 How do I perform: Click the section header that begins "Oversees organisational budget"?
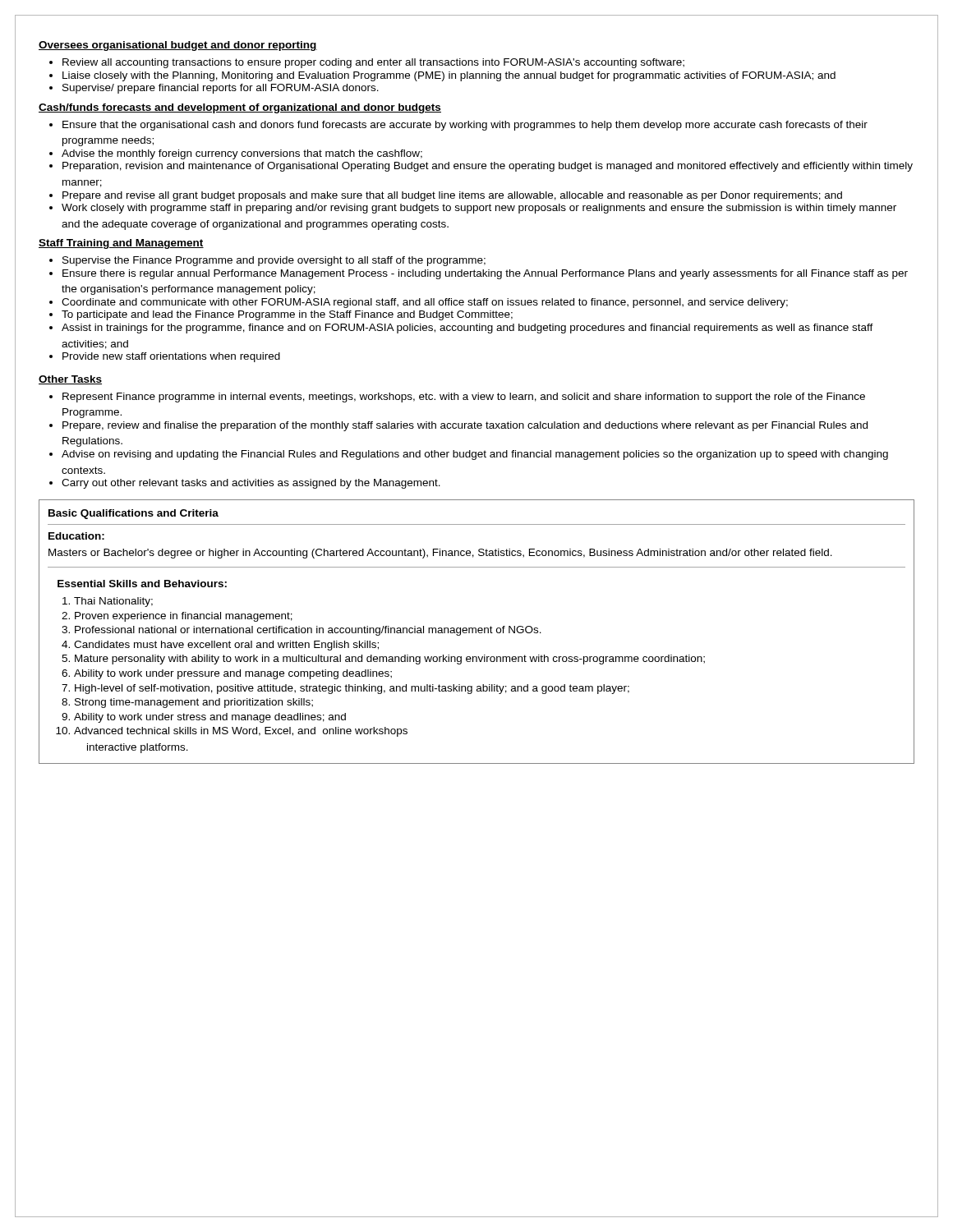(178, 46)
